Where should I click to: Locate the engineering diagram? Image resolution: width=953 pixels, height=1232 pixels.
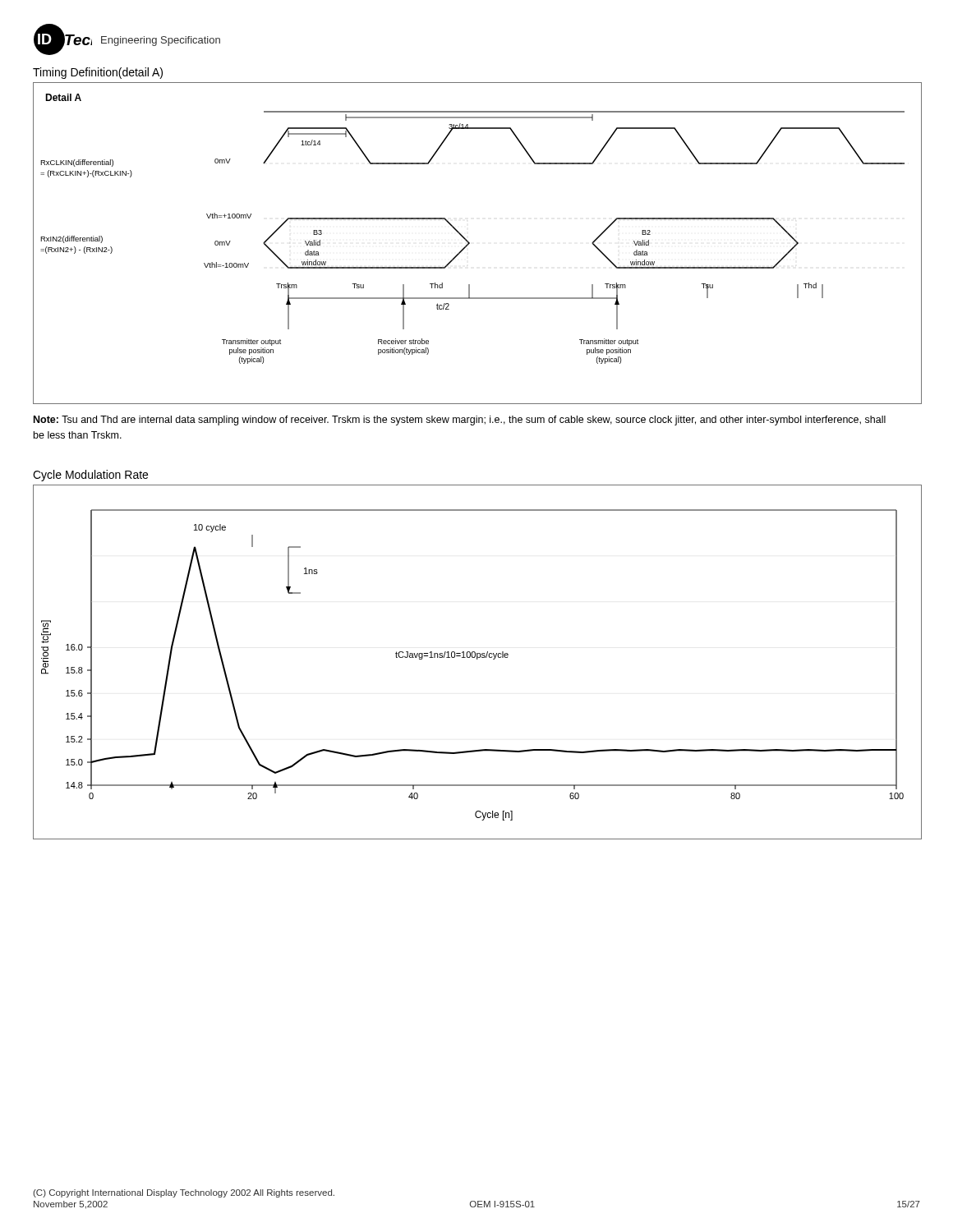coord(477,243)
